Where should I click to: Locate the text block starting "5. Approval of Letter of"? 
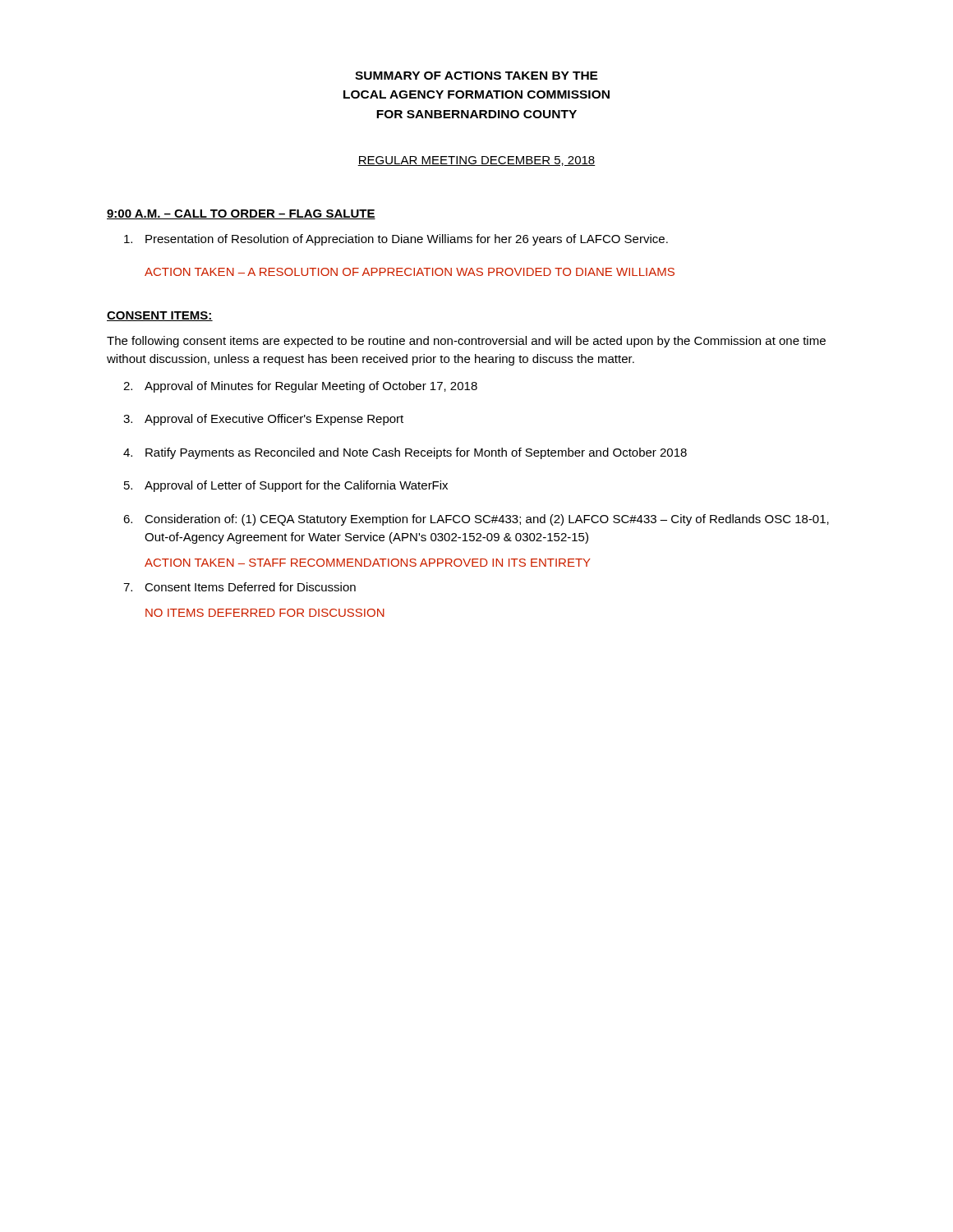[286, 486]
